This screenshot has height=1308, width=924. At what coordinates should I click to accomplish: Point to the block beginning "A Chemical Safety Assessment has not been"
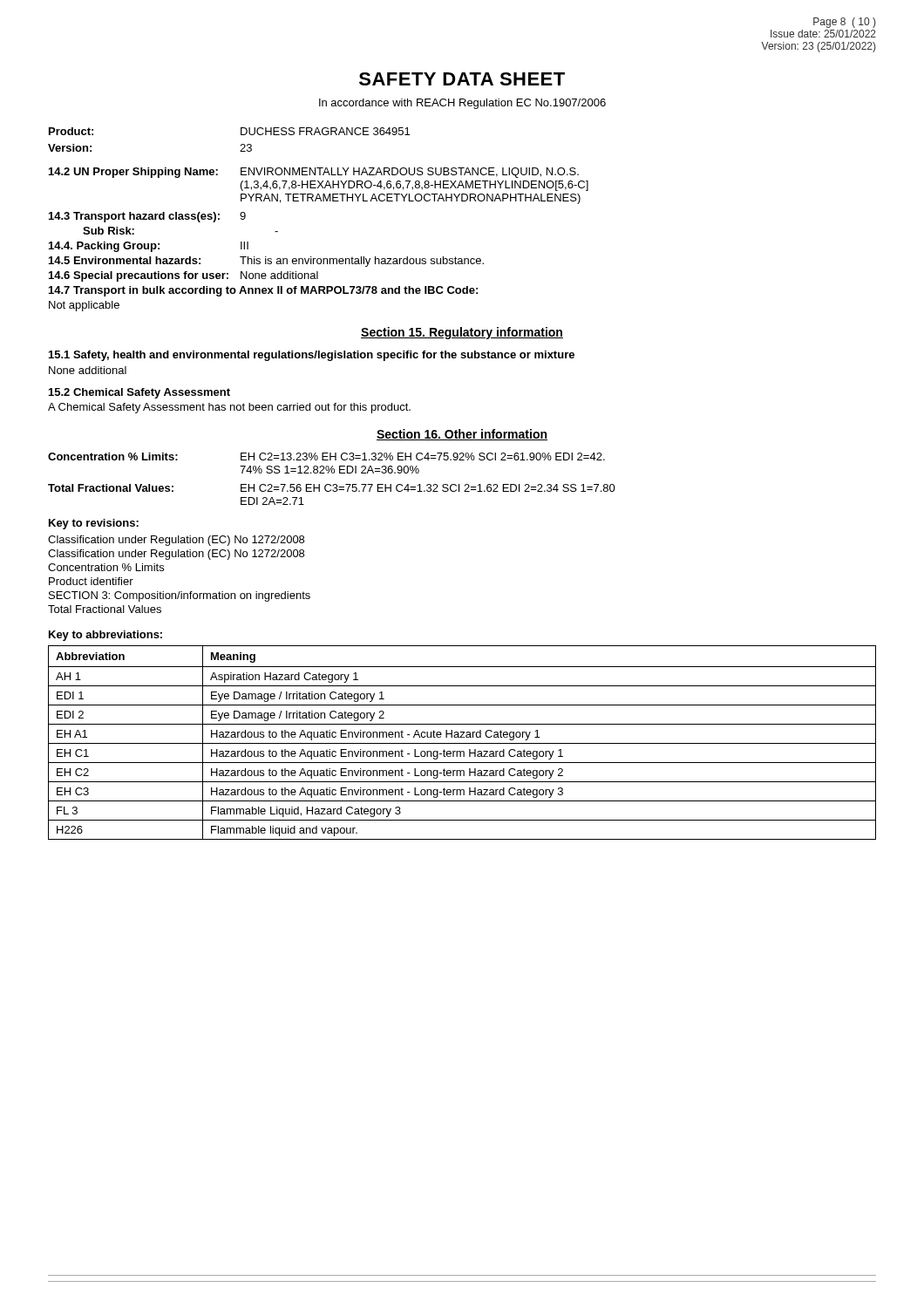(230, 407)
